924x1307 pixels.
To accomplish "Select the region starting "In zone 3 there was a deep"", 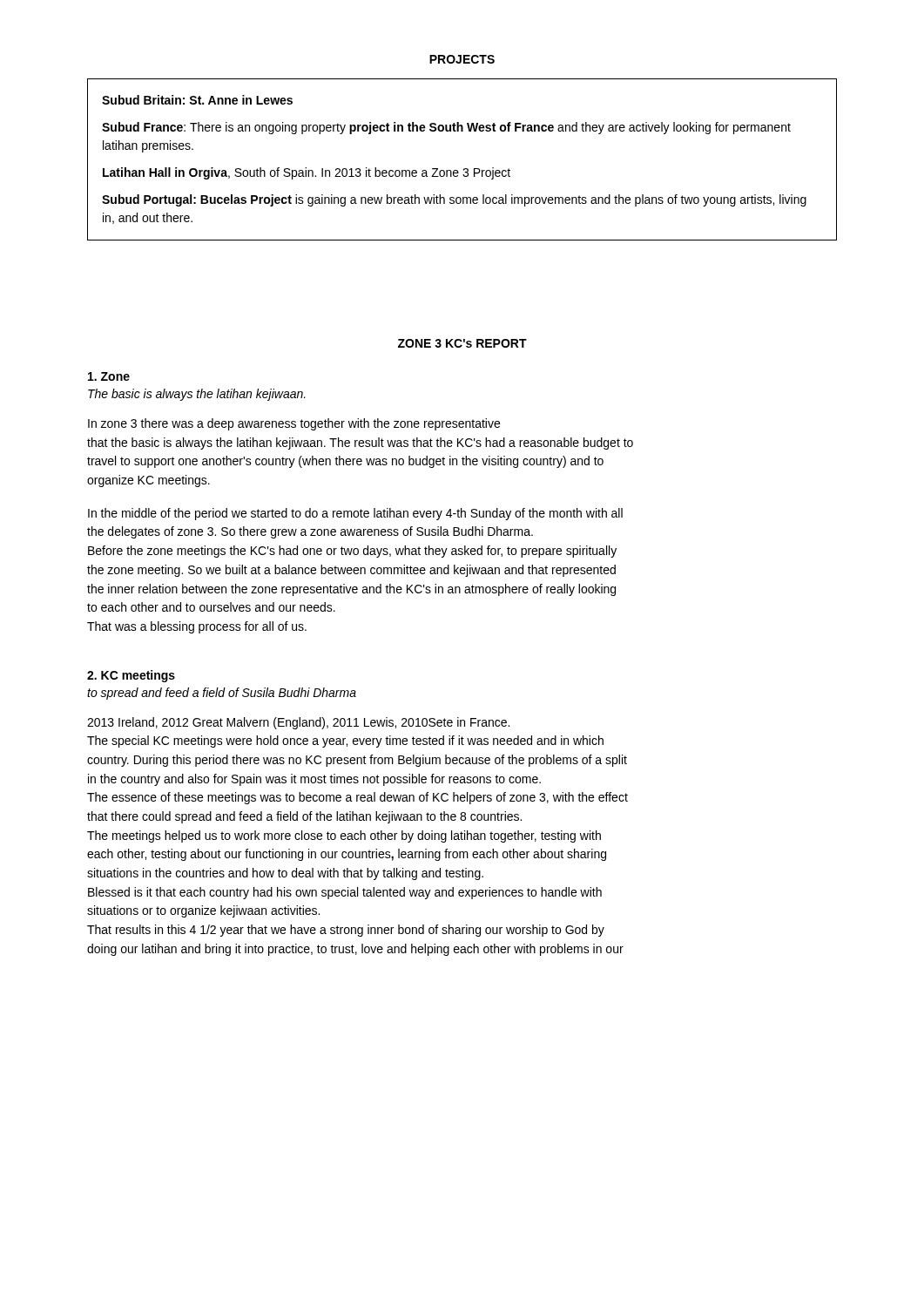I will 360,452.
